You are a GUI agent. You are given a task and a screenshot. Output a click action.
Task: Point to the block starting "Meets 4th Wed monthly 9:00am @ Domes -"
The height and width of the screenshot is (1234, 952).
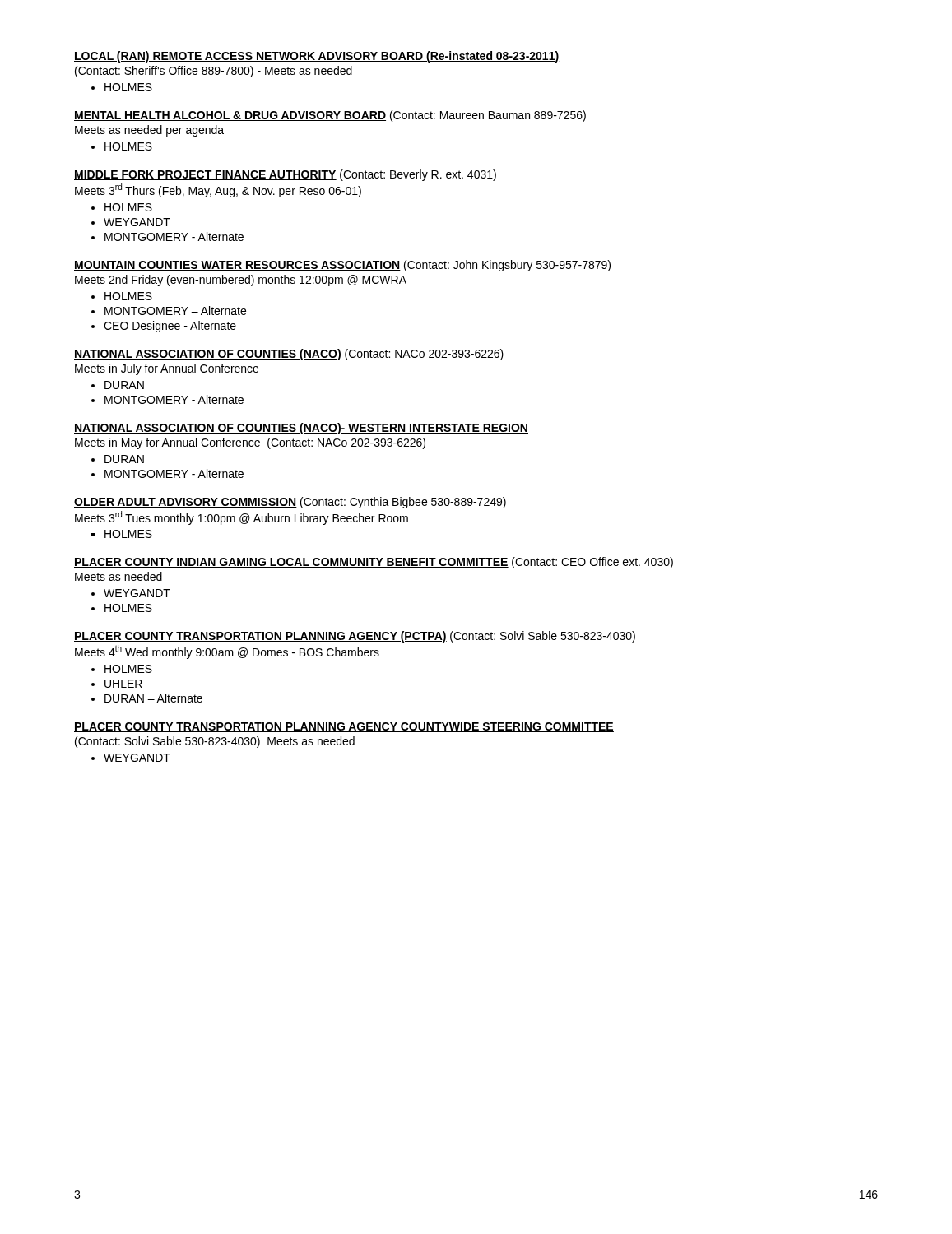coord(227,652)
